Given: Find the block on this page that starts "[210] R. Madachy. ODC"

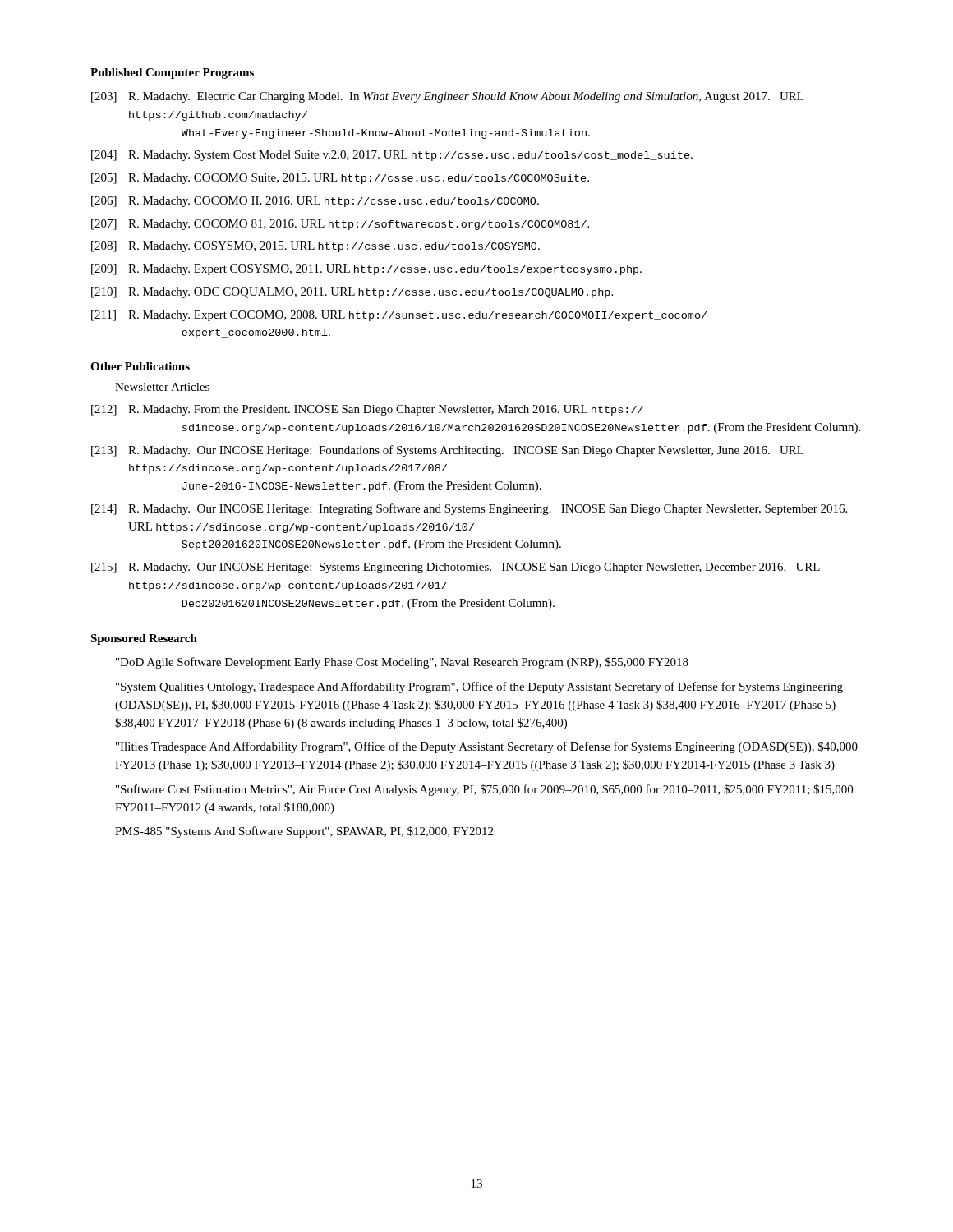Looking at the screenshot, I should click(476, 292).
